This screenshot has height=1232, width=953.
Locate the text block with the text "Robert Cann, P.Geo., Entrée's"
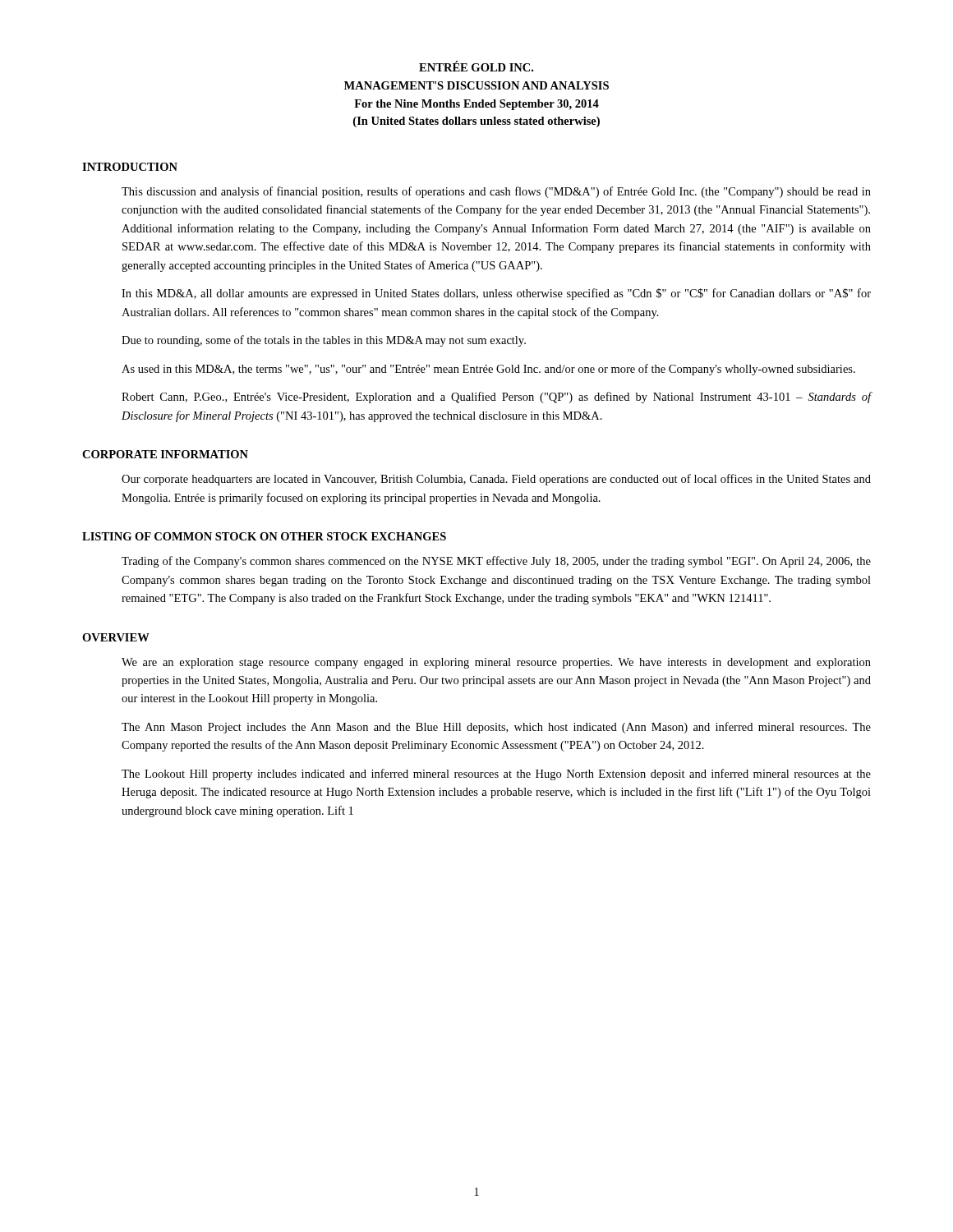coord(496,406)
